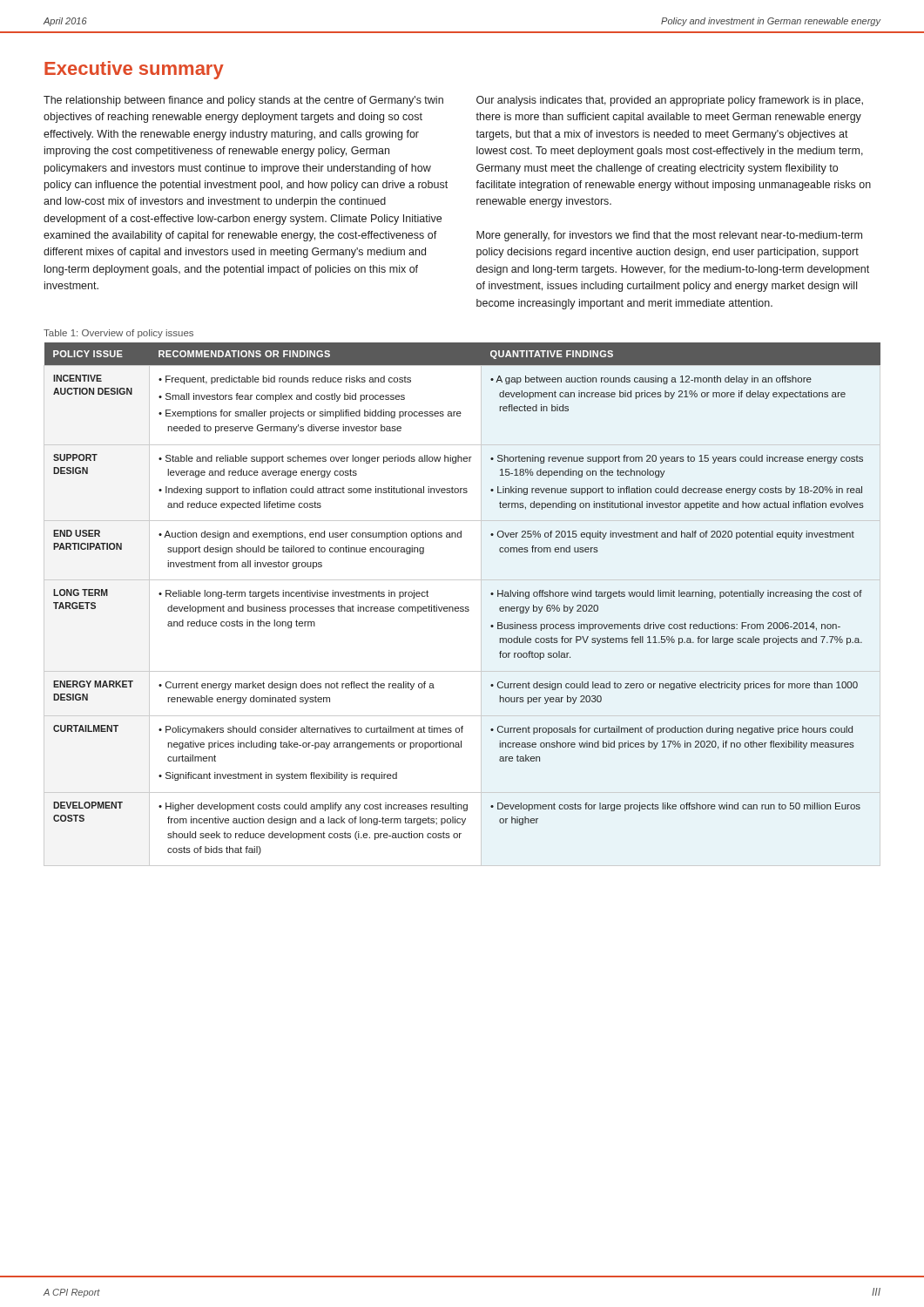Viewport: 924px width, 1307px height.
Task: Find the table that mentions "INCENTIVE AUCTION DESIGN"
Action: point(462,604)
